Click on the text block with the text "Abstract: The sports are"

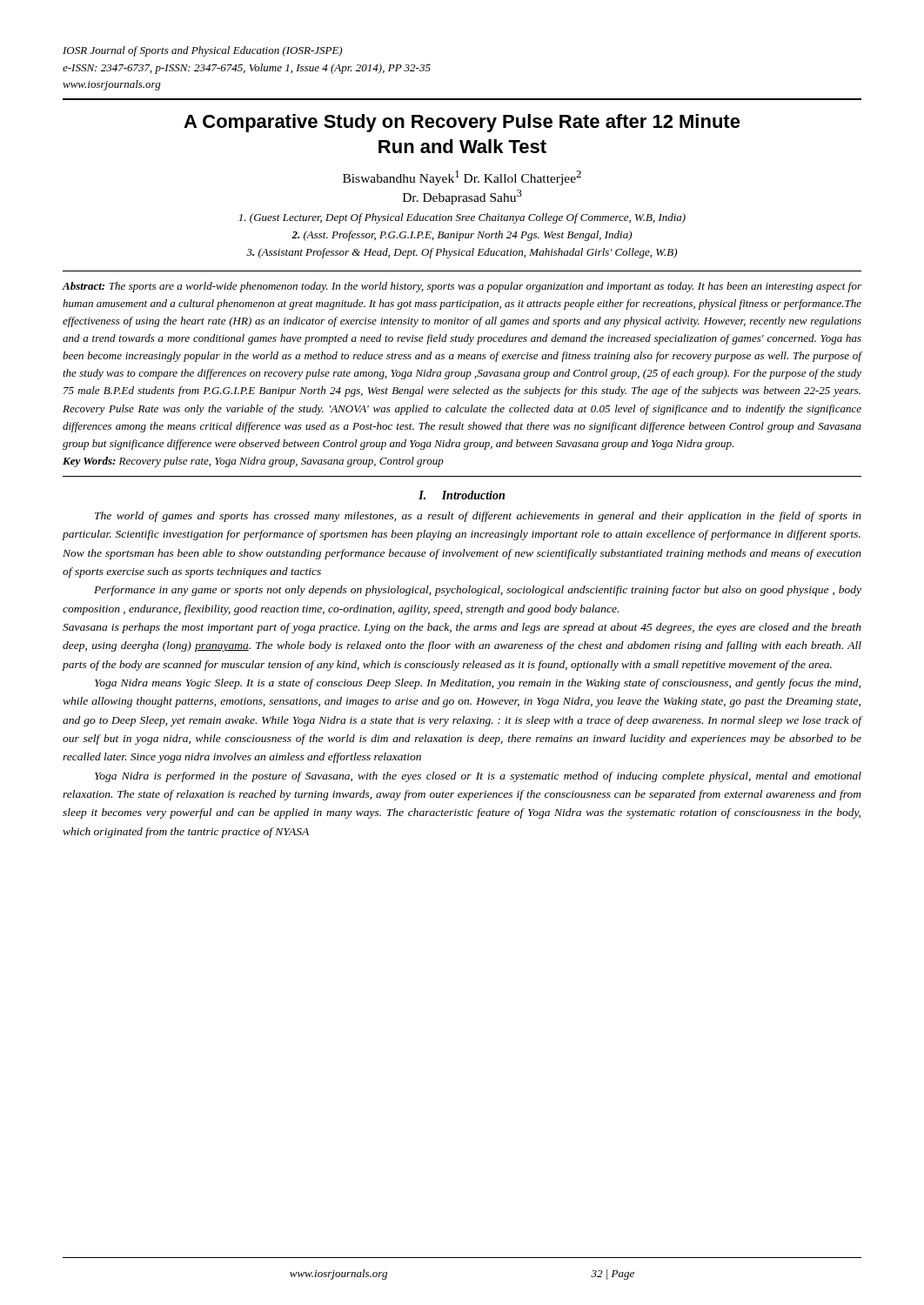click(462, 373)
